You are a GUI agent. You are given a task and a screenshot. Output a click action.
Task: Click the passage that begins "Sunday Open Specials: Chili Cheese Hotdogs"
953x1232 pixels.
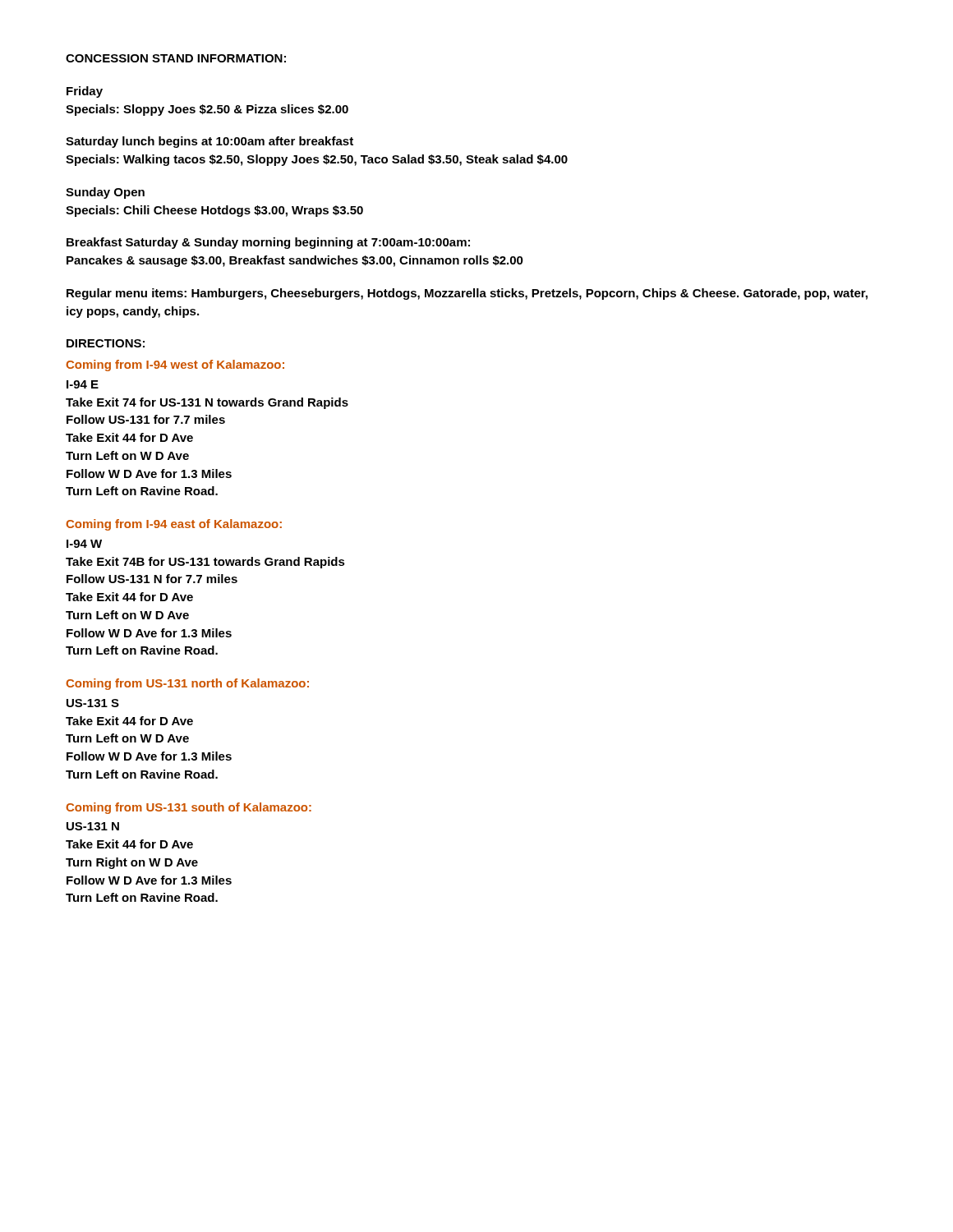105,193
